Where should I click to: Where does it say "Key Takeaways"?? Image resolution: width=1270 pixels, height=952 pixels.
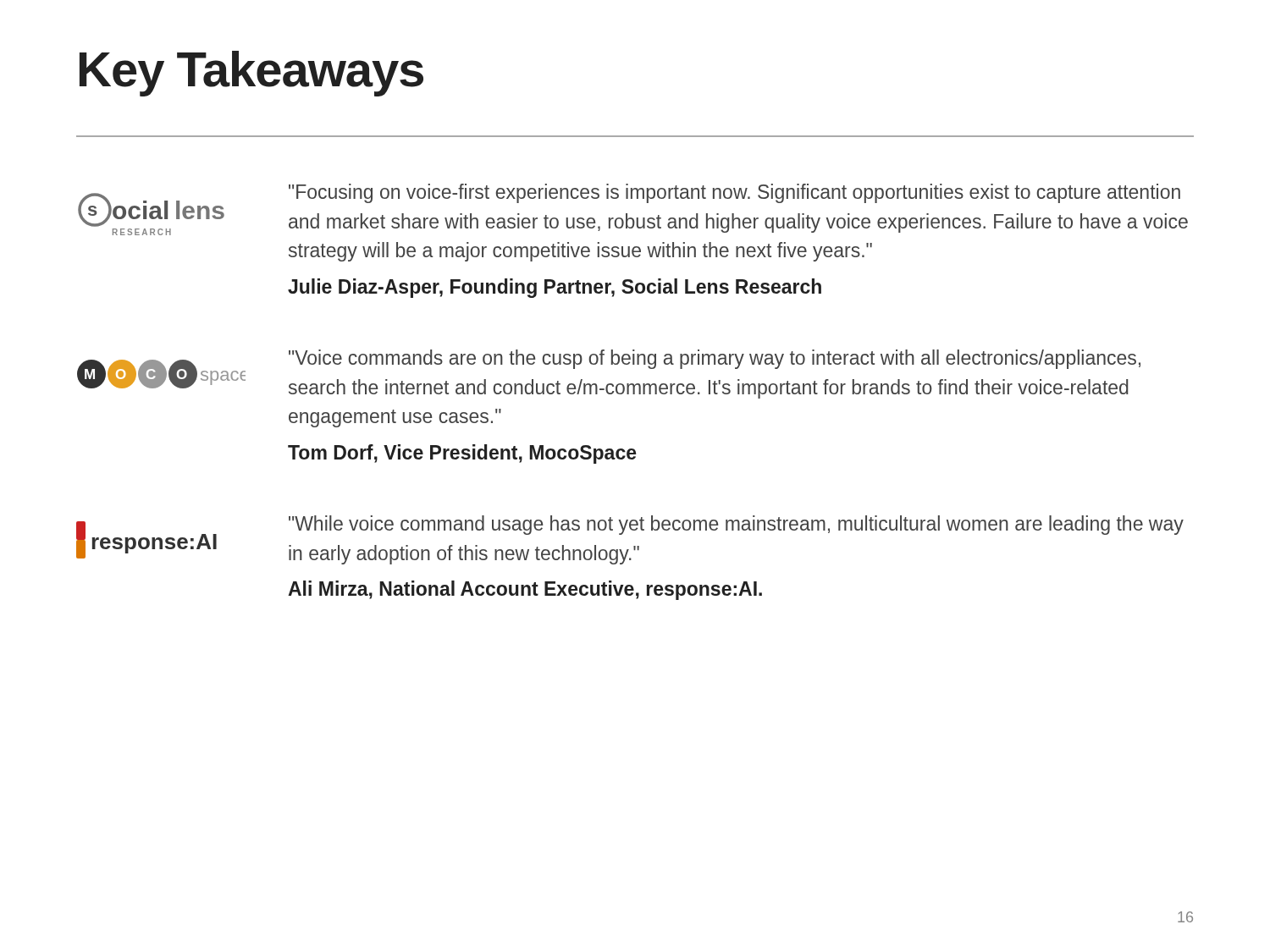tap(250, 69)
